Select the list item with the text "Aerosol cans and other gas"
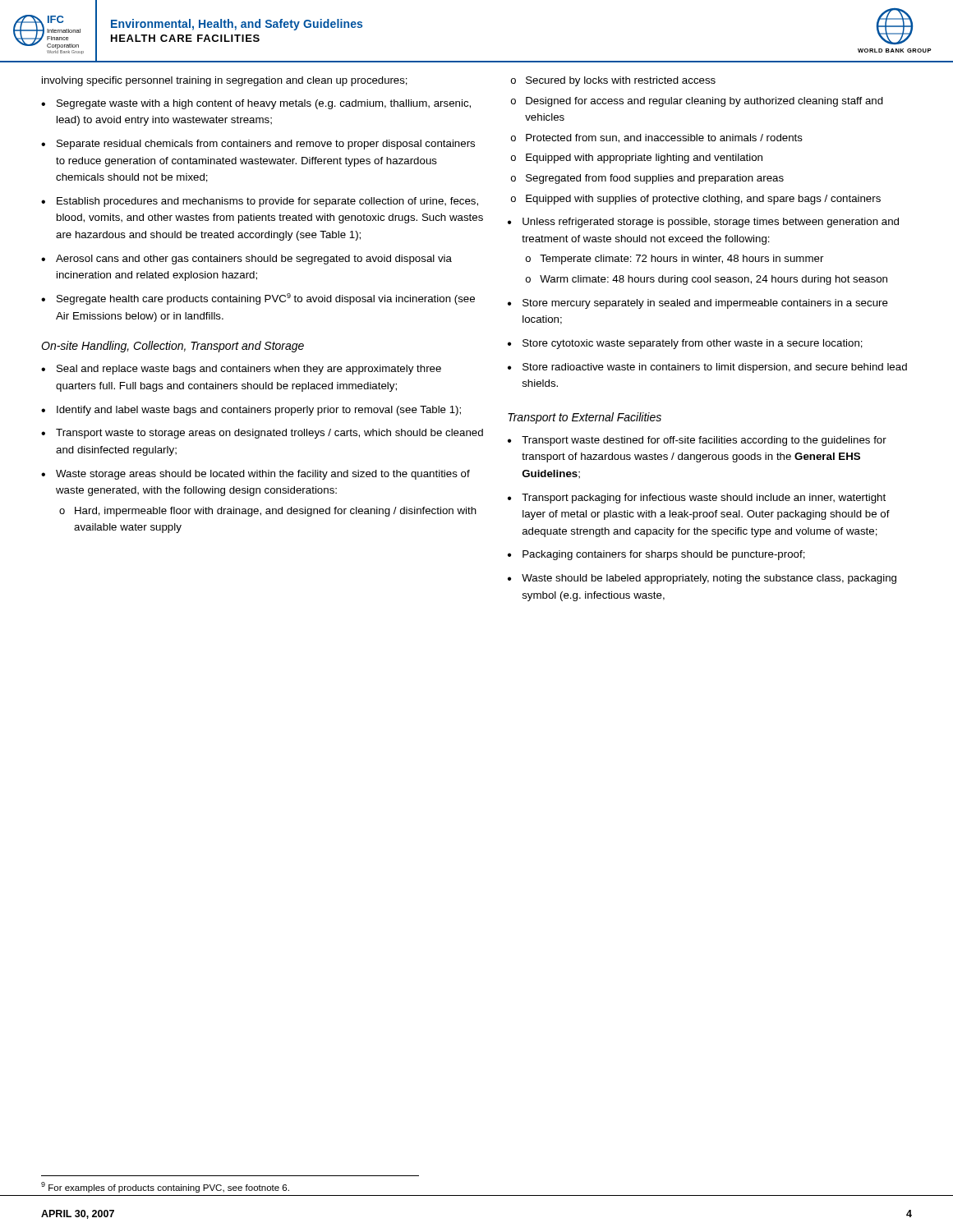The height and width of the screenshot is (1232, 953). [254, 266]
